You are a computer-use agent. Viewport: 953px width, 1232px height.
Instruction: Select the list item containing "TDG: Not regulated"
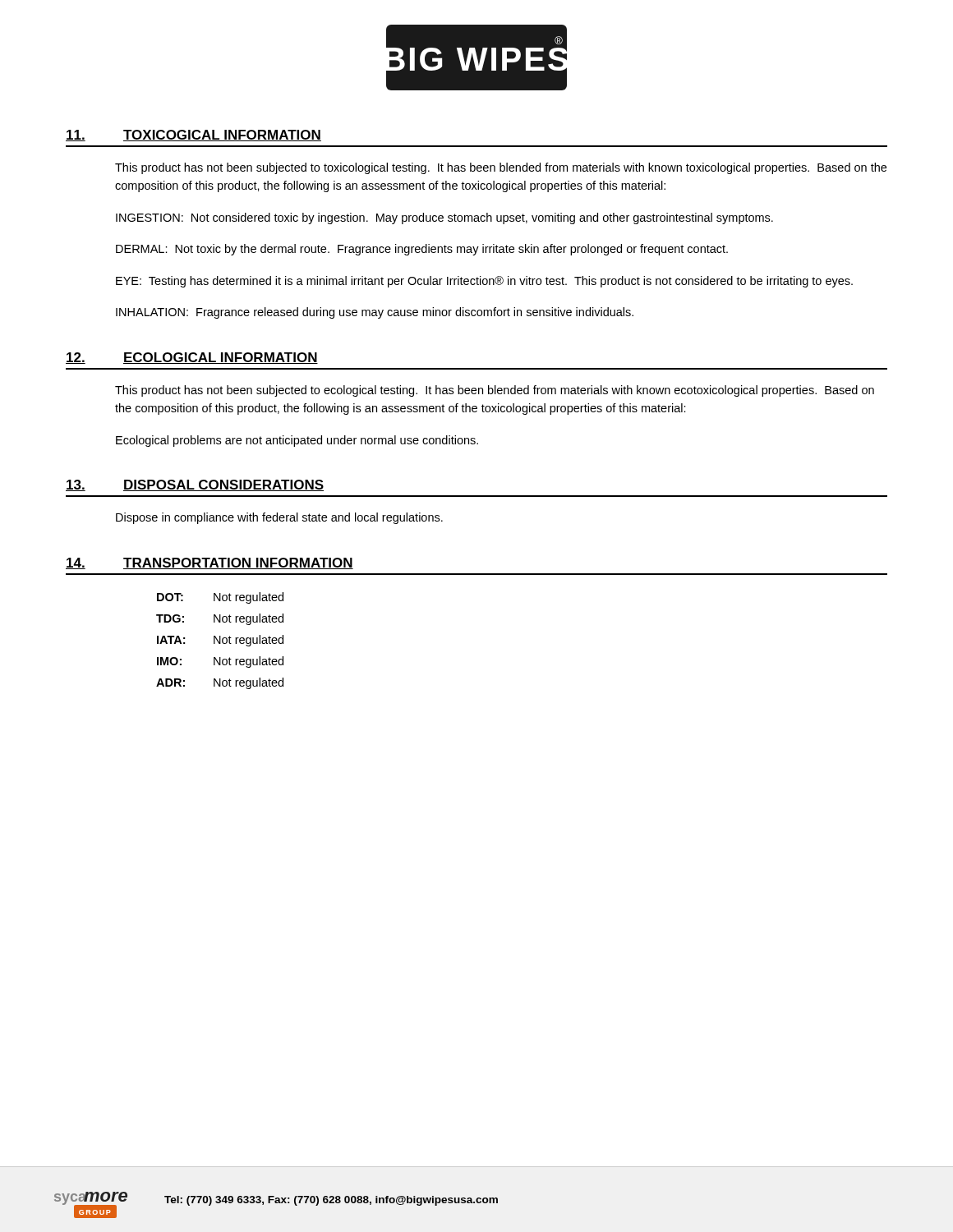click(x=220, y=618)
